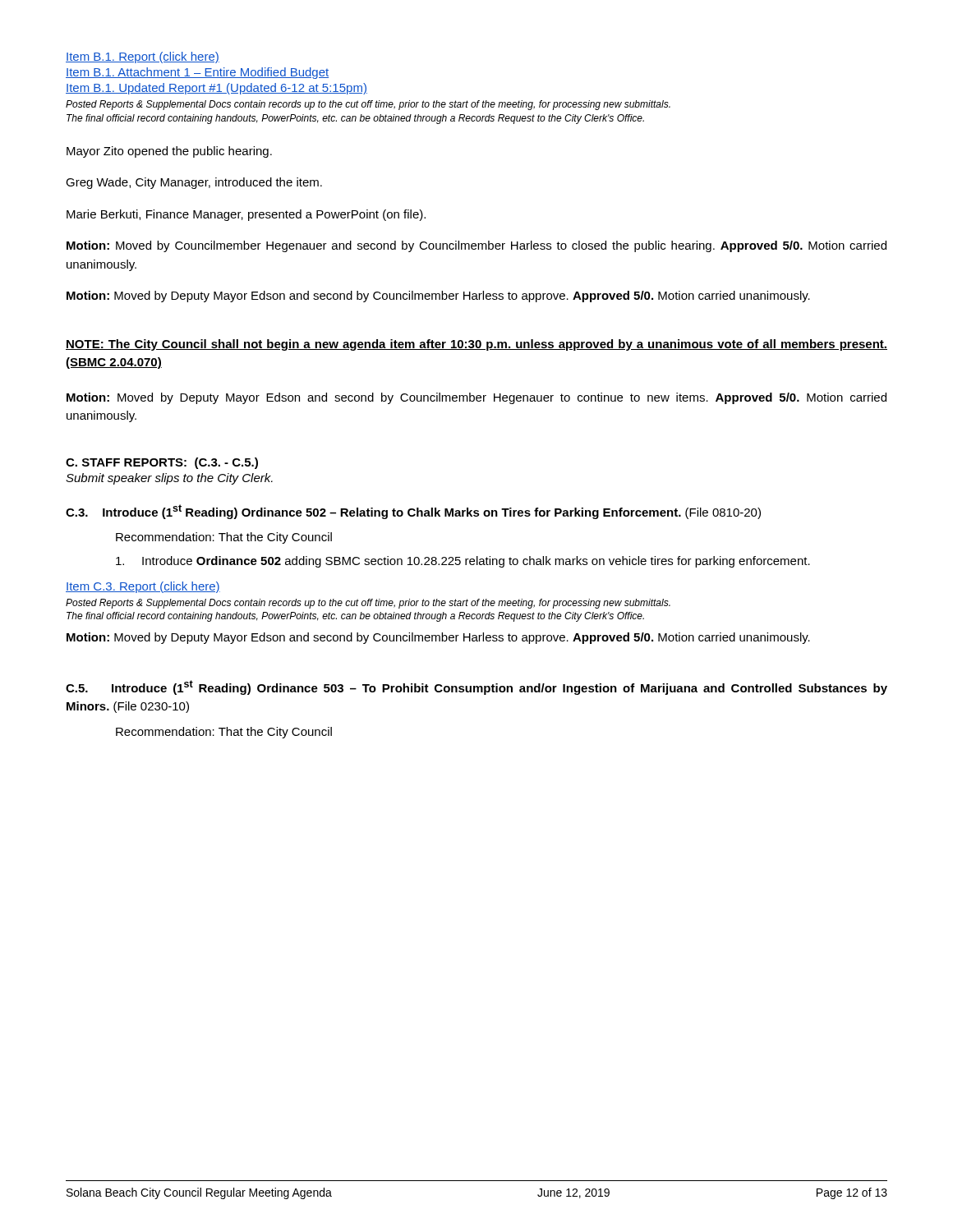Locate the section header with the text "C.5. Introduce (1st Reading) Ordinance 503"
953x1232 pixels.
pos(476,696)
